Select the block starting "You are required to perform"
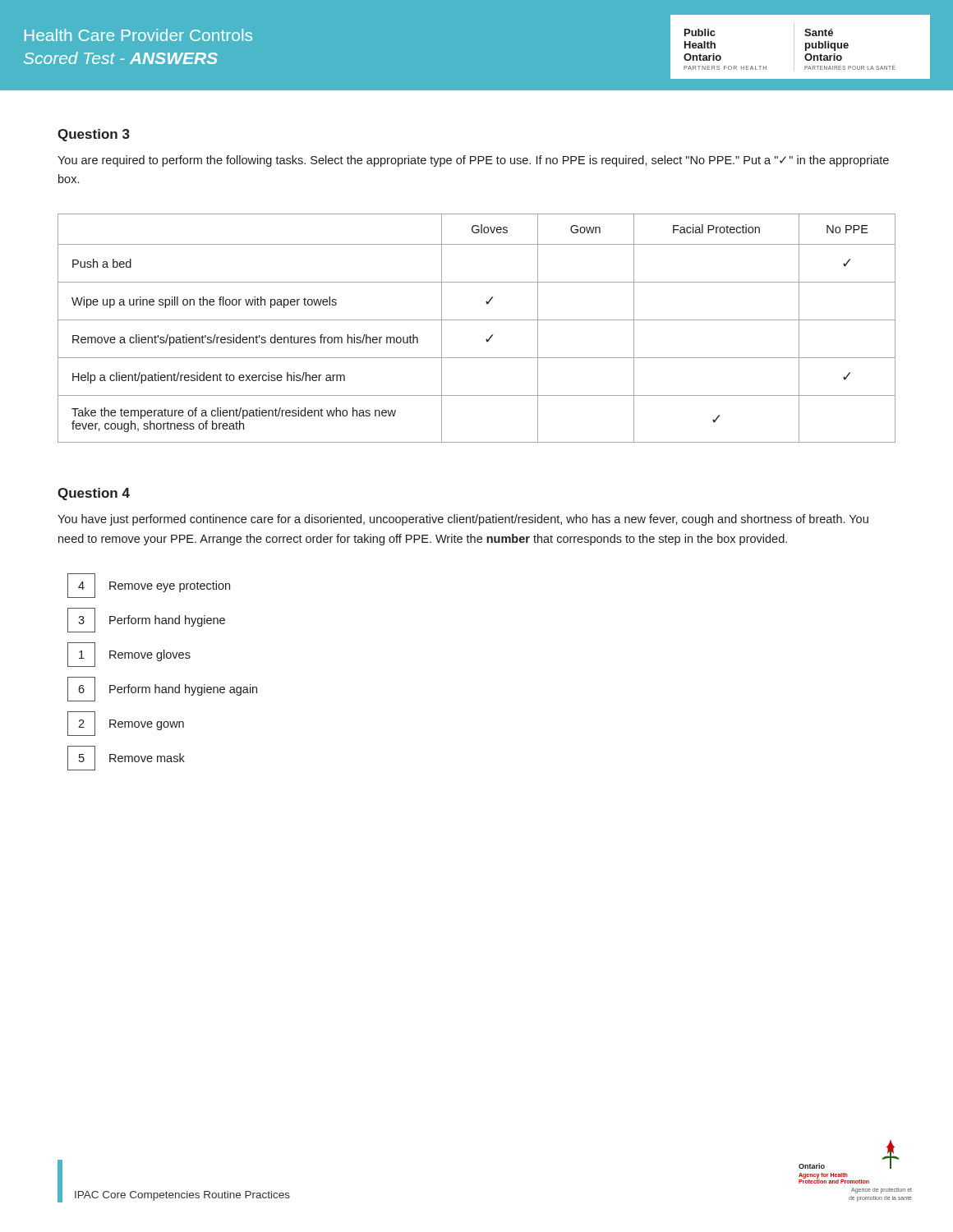 point(473,170)
